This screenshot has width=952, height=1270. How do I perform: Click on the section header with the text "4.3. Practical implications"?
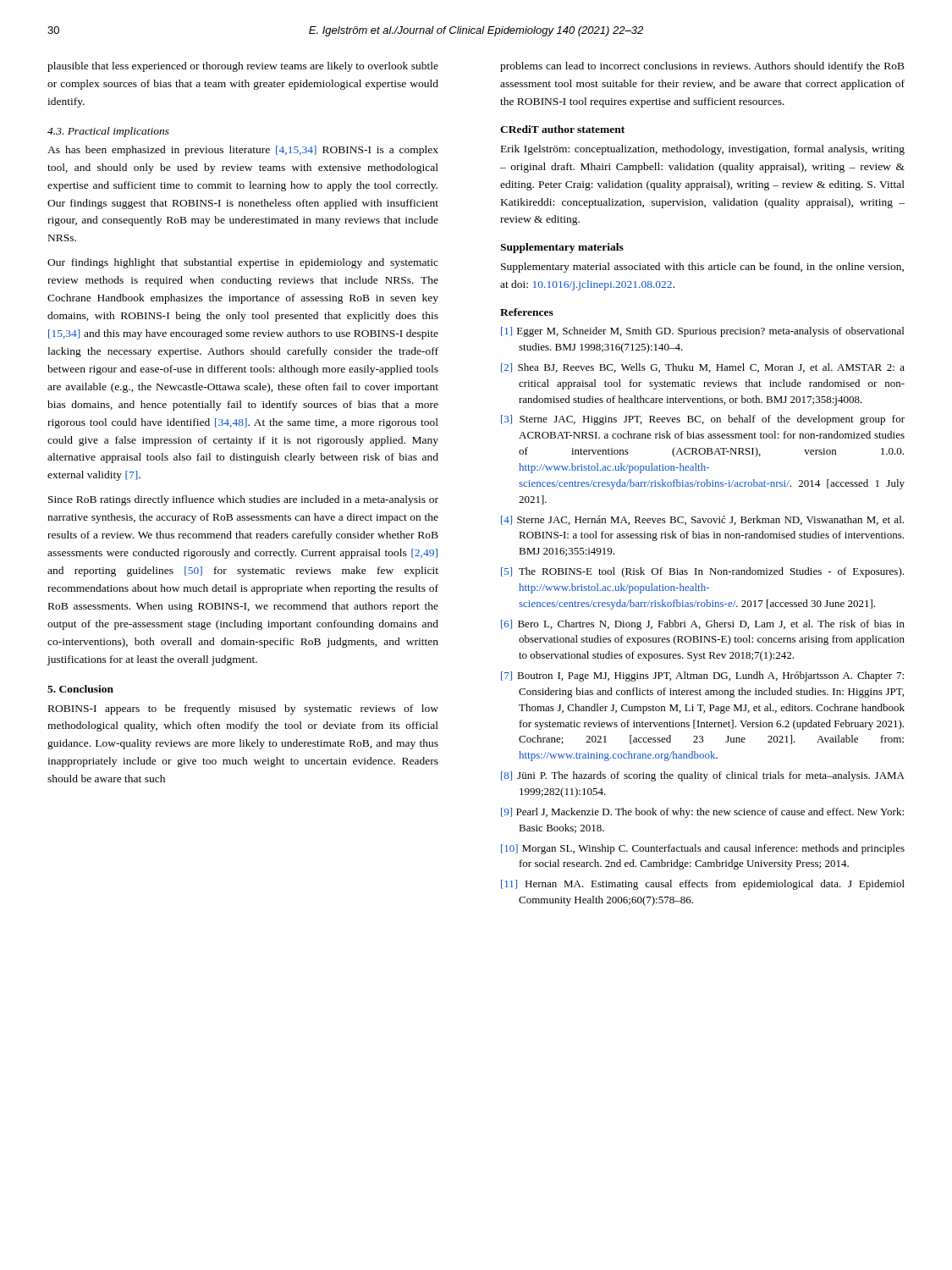[108, 131]
